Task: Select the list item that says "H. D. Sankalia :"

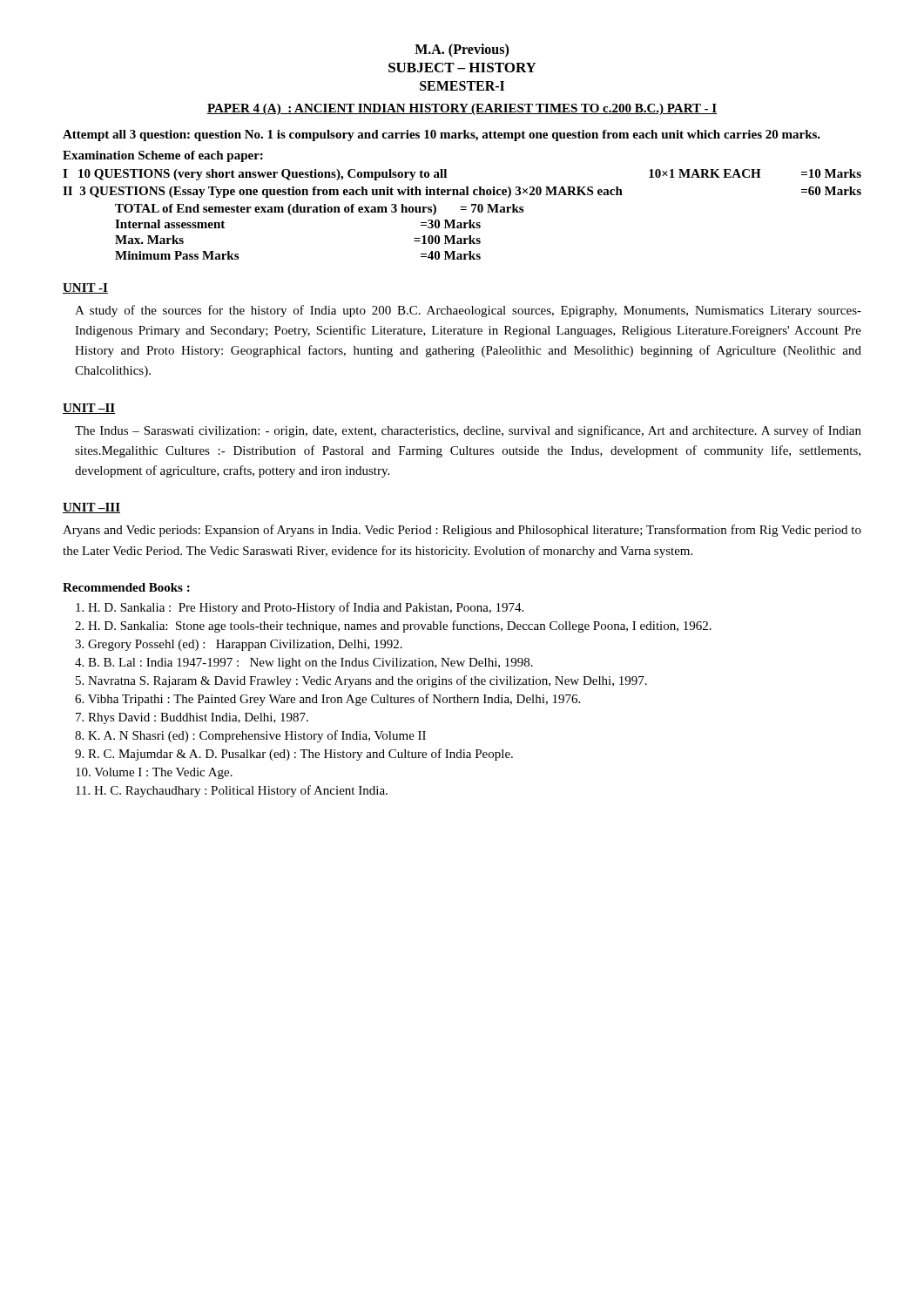Action: click(301, 607)
